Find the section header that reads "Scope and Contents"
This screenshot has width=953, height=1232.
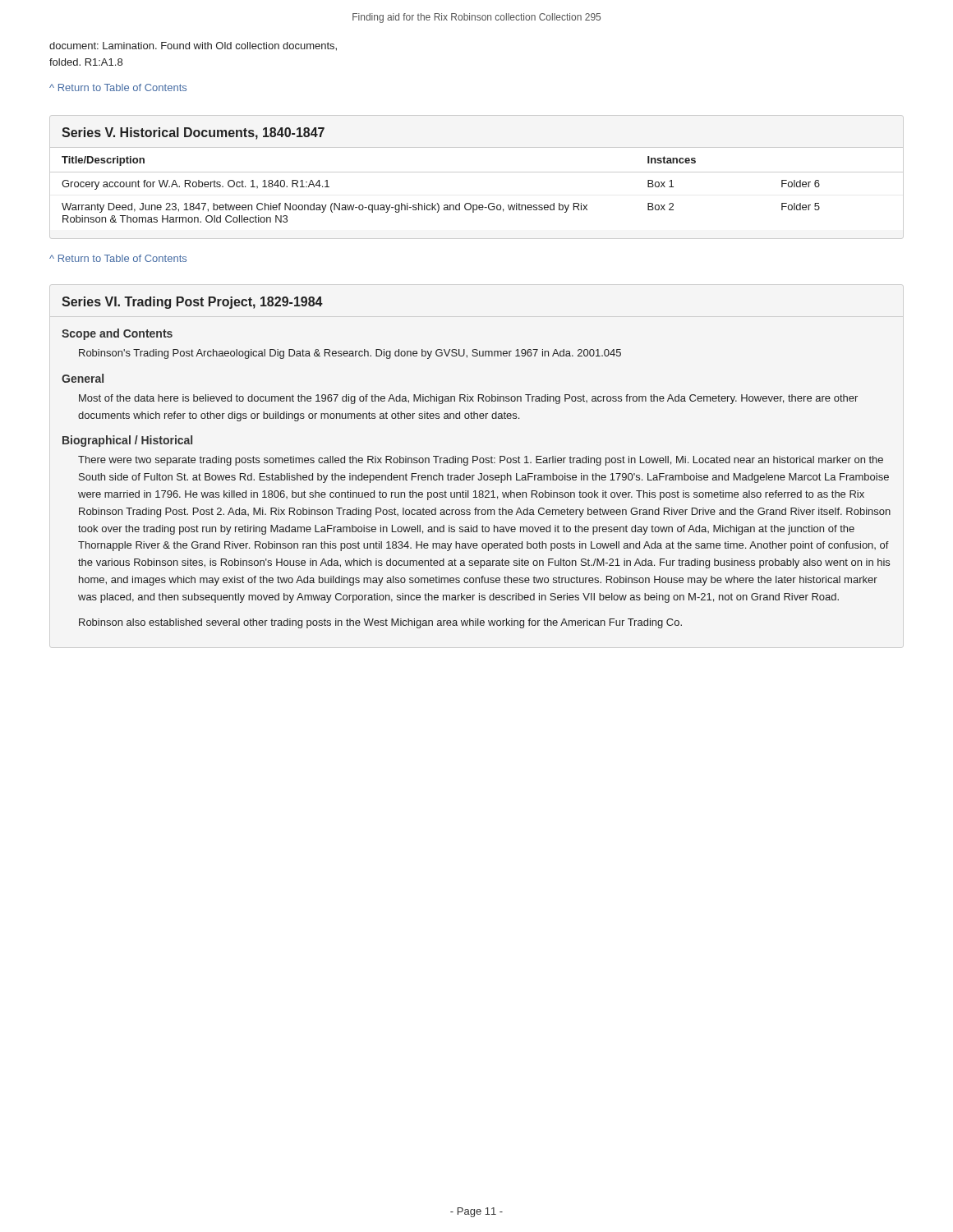(x=117, y=333)
